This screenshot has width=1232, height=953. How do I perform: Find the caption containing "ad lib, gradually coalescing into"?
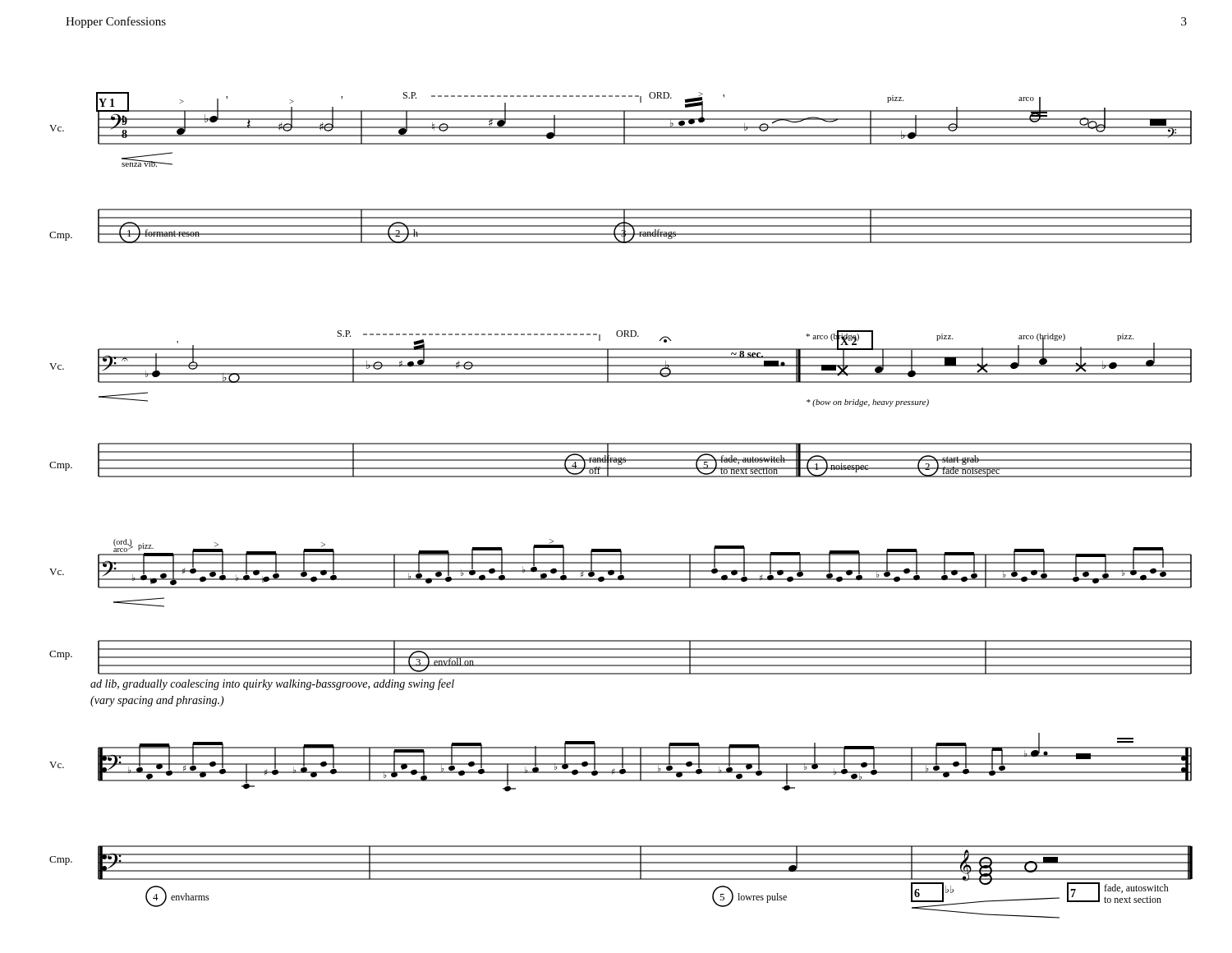pos(272,692)
